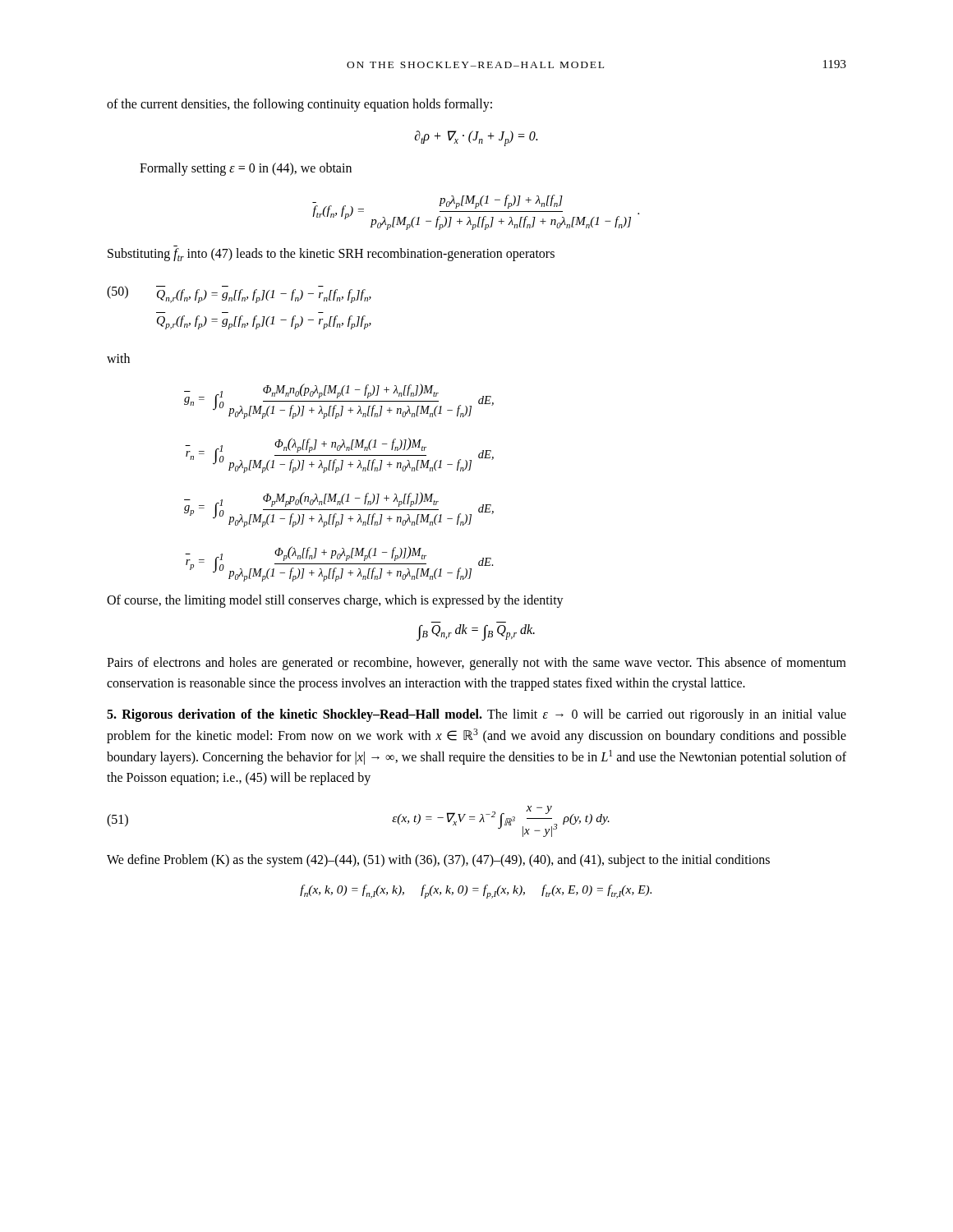This screenshot has height=1232, width=953.
Task: Locate the text block starting "(50) Qn,r(fn, fp)"
Action: 239,294
